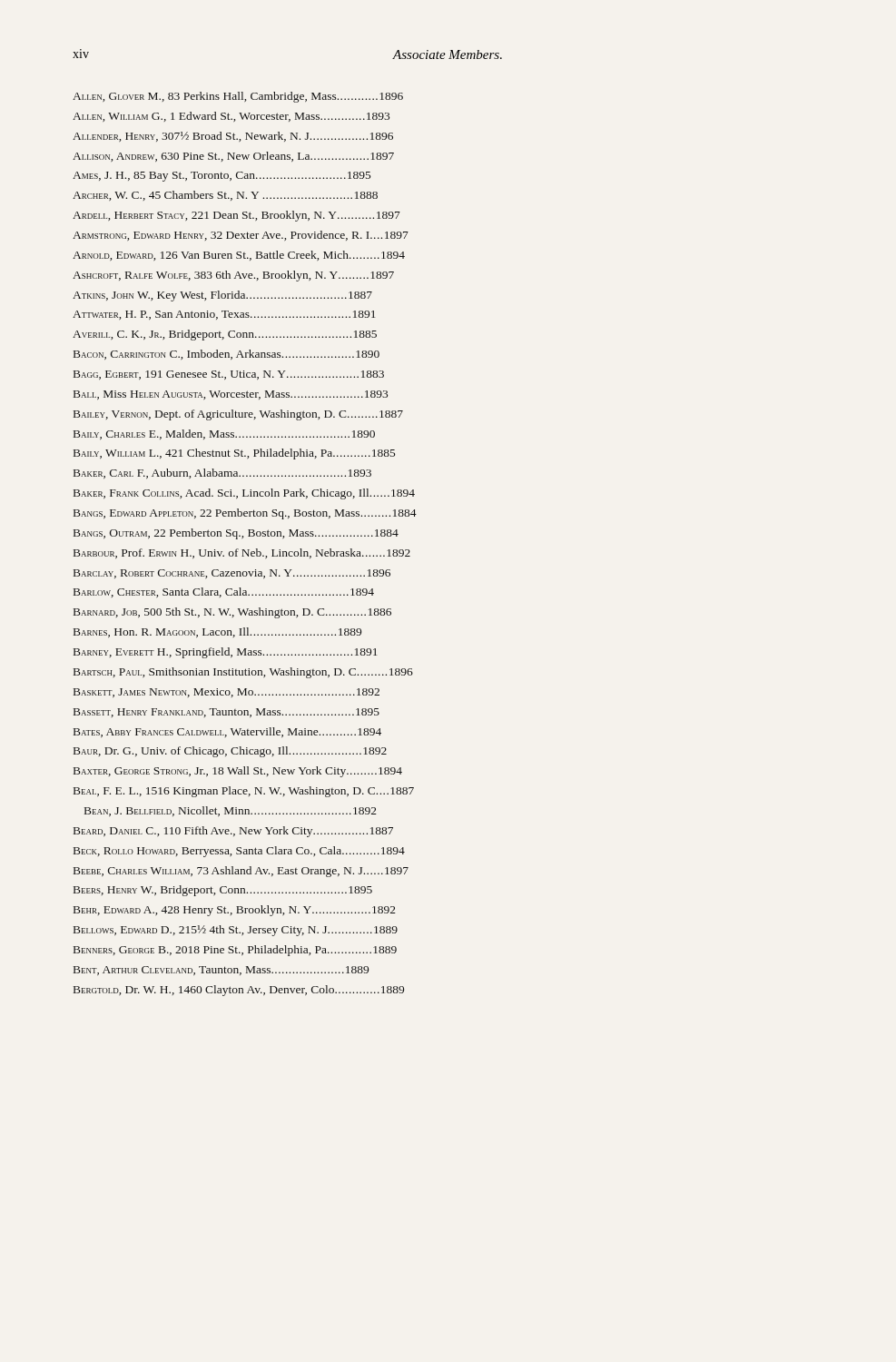896x1362 pixels.
Task: Locate the region starting "Barnes, Hon. R."
Action: click(x=217, y=632)
